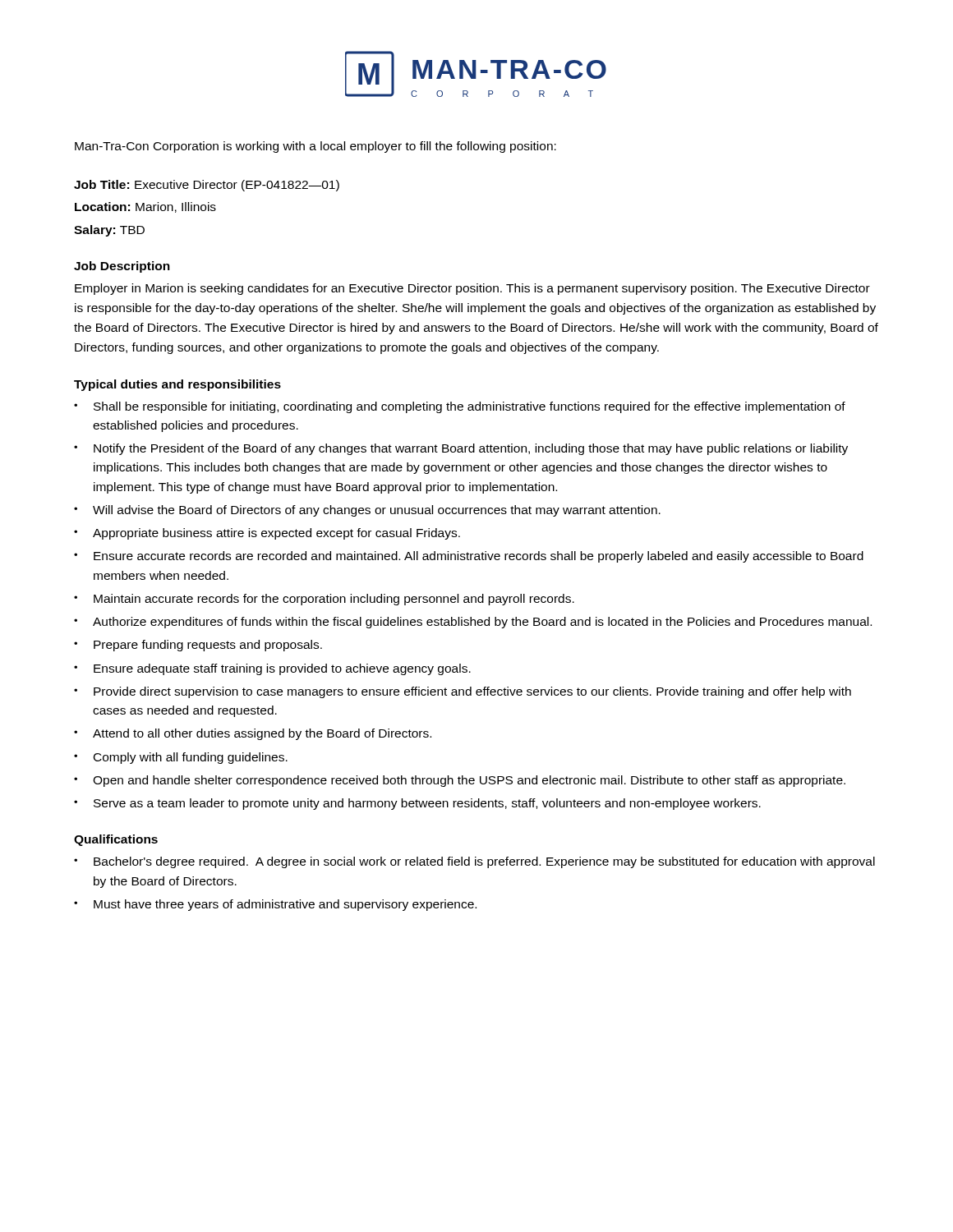The width and height of the screenshot is (953, 1232).
Task: Navigate to the text starting "• Serve as a team"
Action: pyautogui.click(x=476, y=803)
